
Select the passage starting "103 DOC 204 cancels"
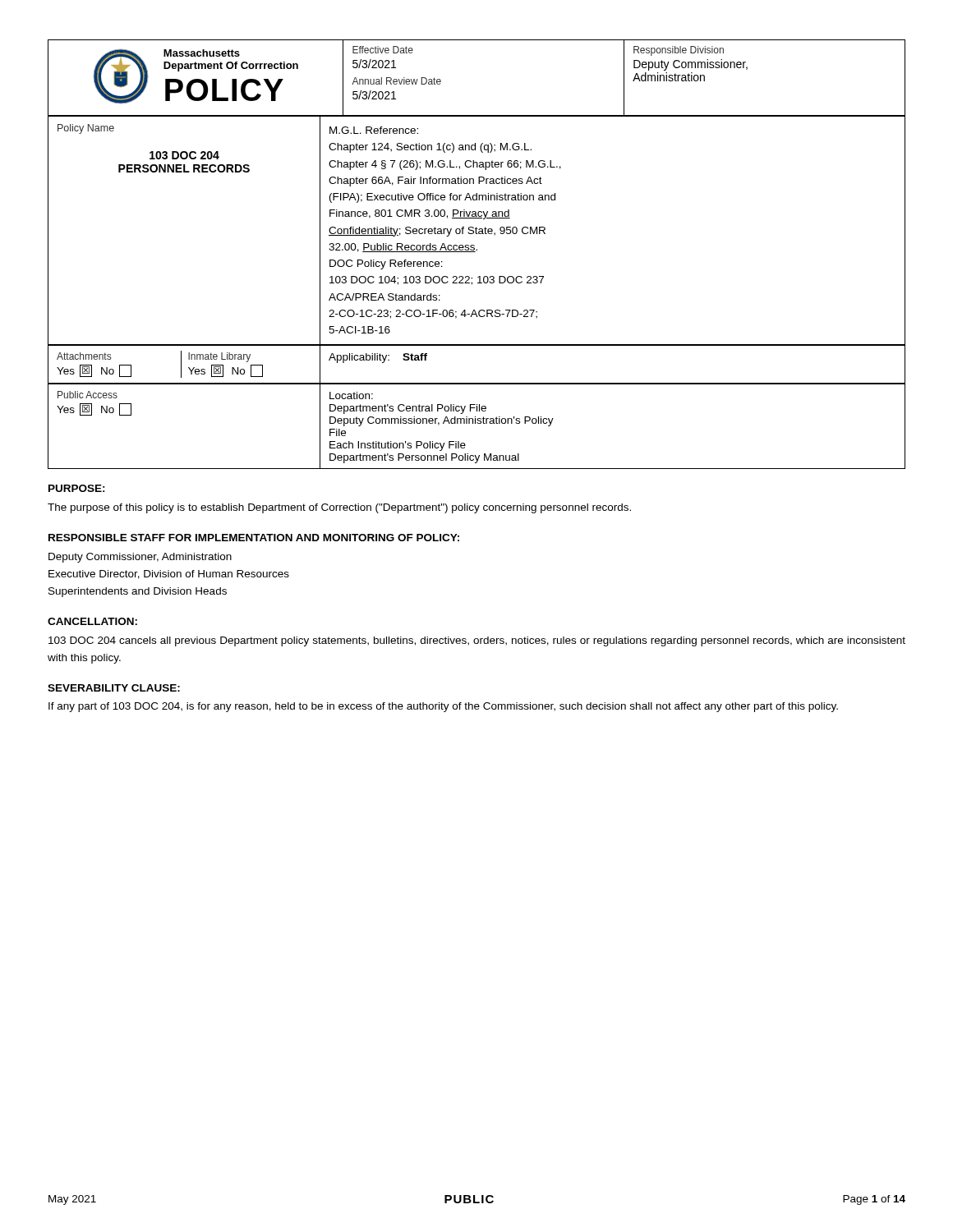pos(476,649)
